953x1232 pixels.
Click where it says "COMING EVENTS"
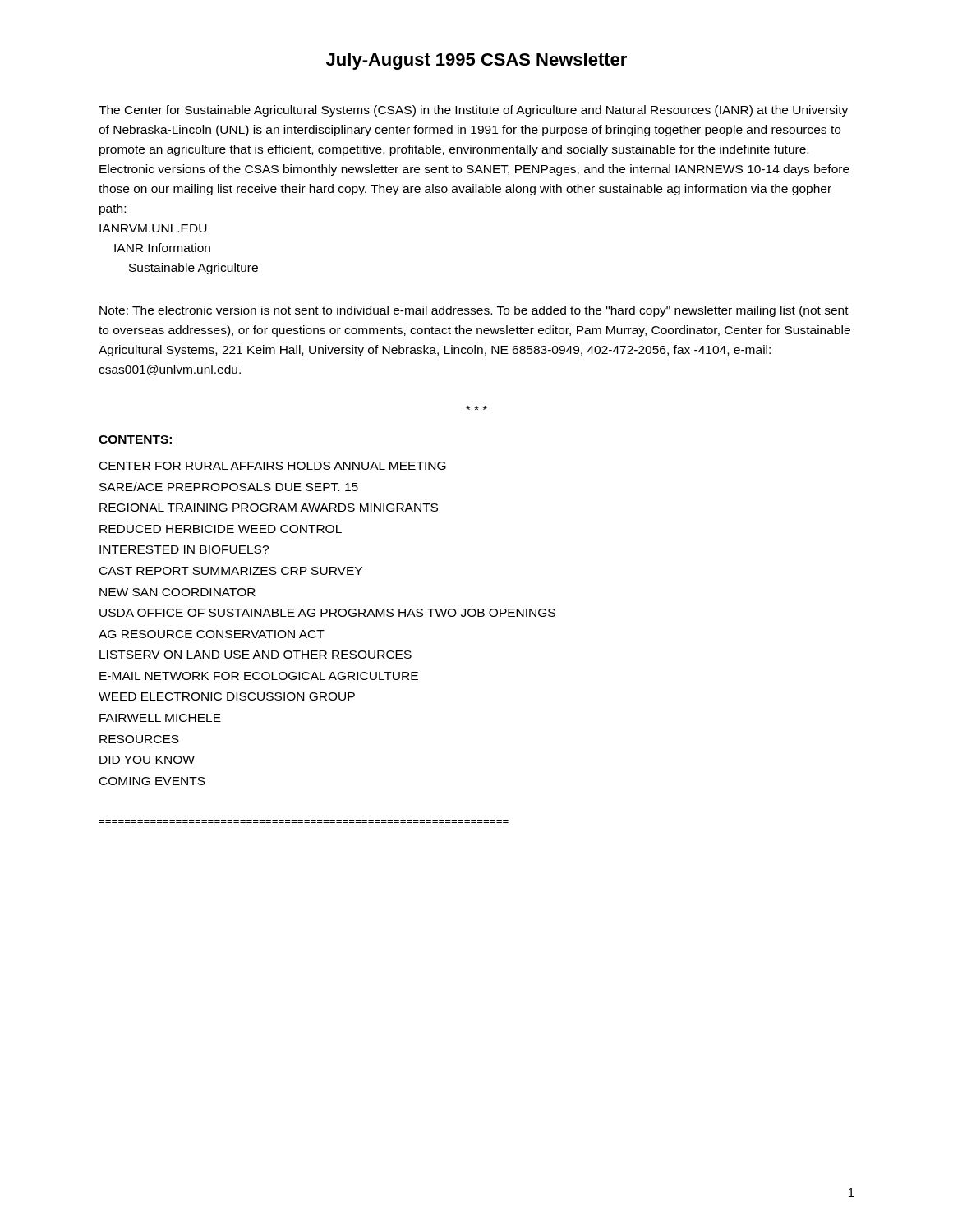coord(152,780)
